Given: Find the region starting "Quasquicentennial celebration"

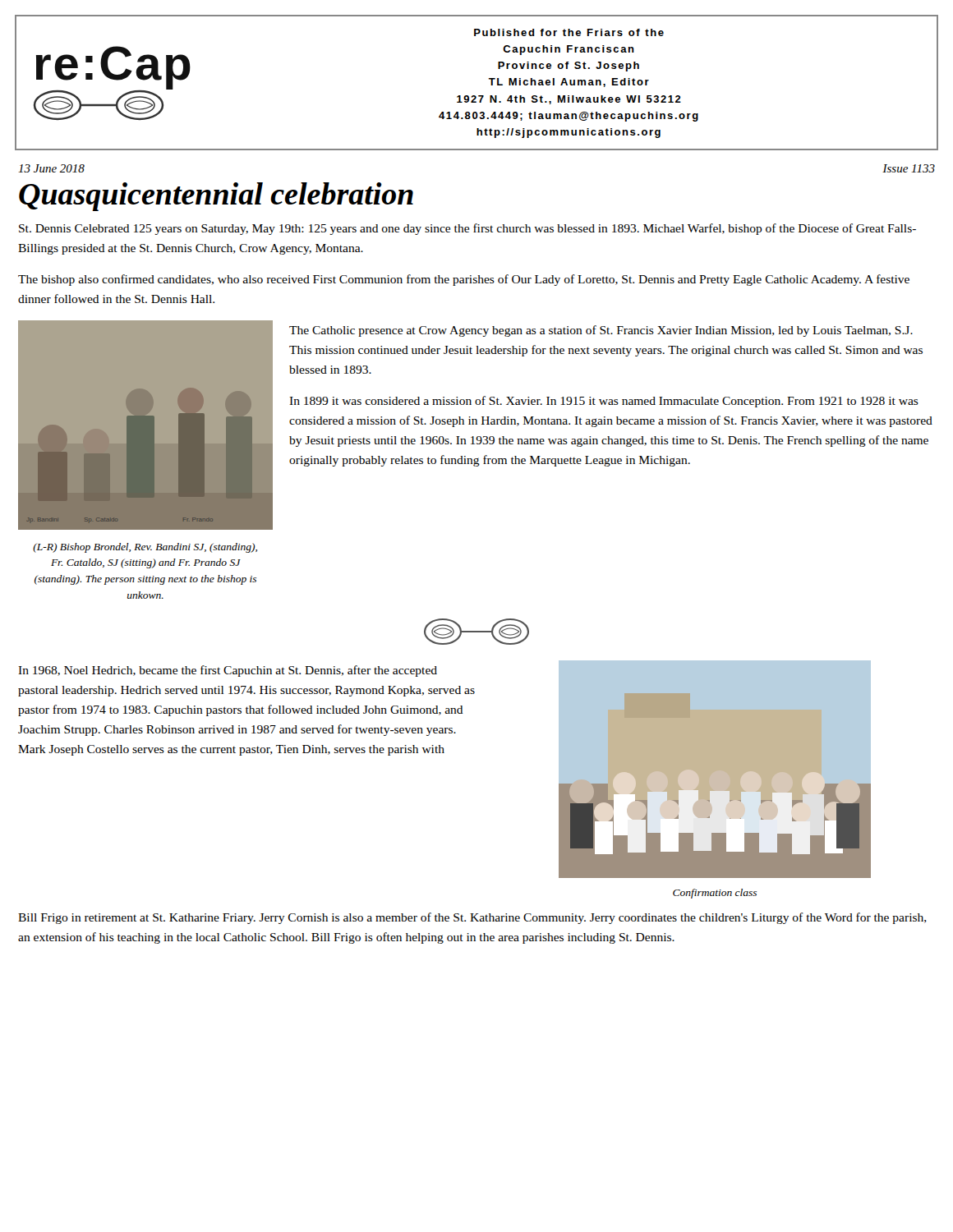Looking at the screenshot, I should coord(216,194).
